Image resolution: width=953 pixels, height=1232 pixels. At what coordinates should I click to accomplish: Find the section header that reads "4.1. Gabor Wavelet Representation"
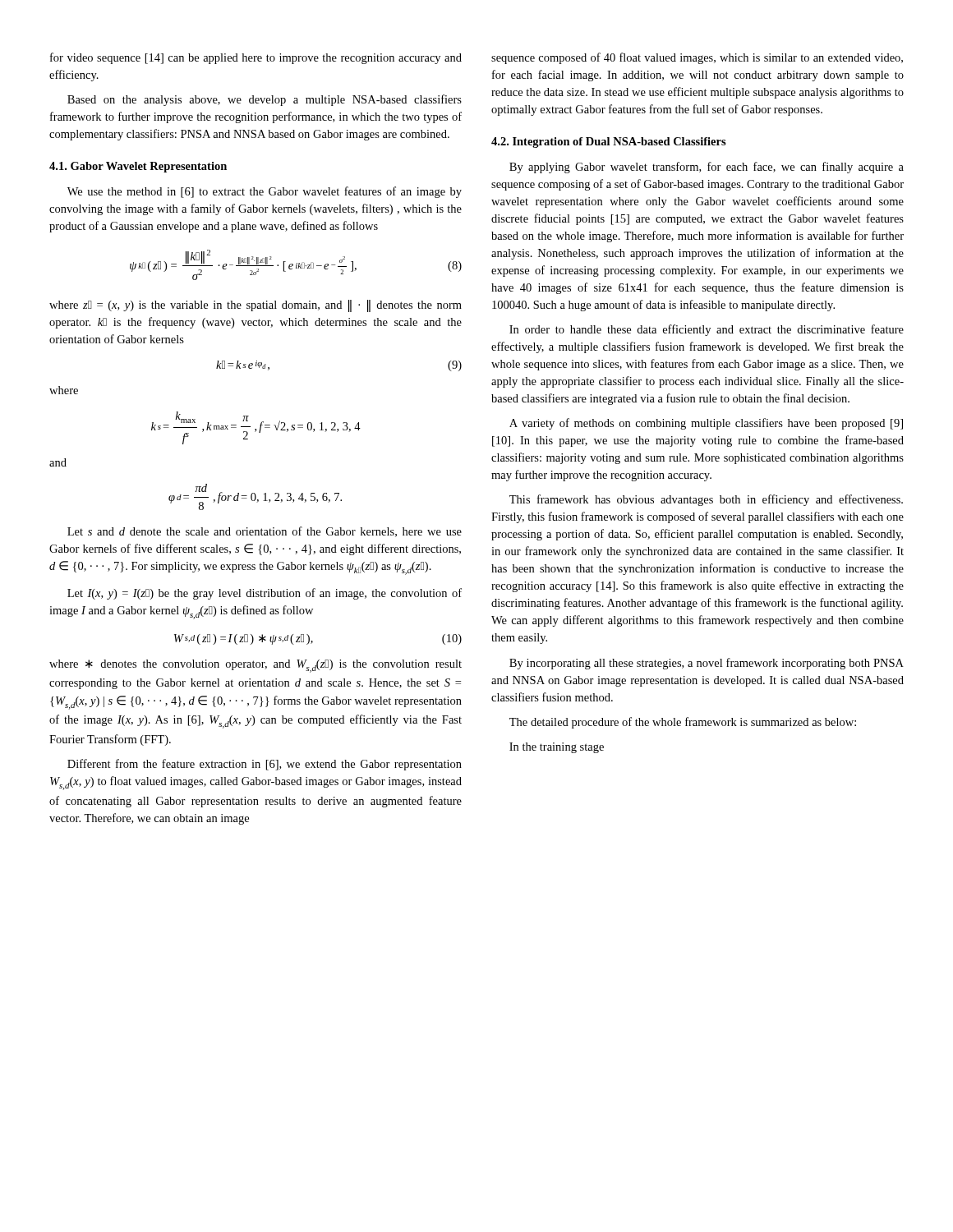coord(138,166)
